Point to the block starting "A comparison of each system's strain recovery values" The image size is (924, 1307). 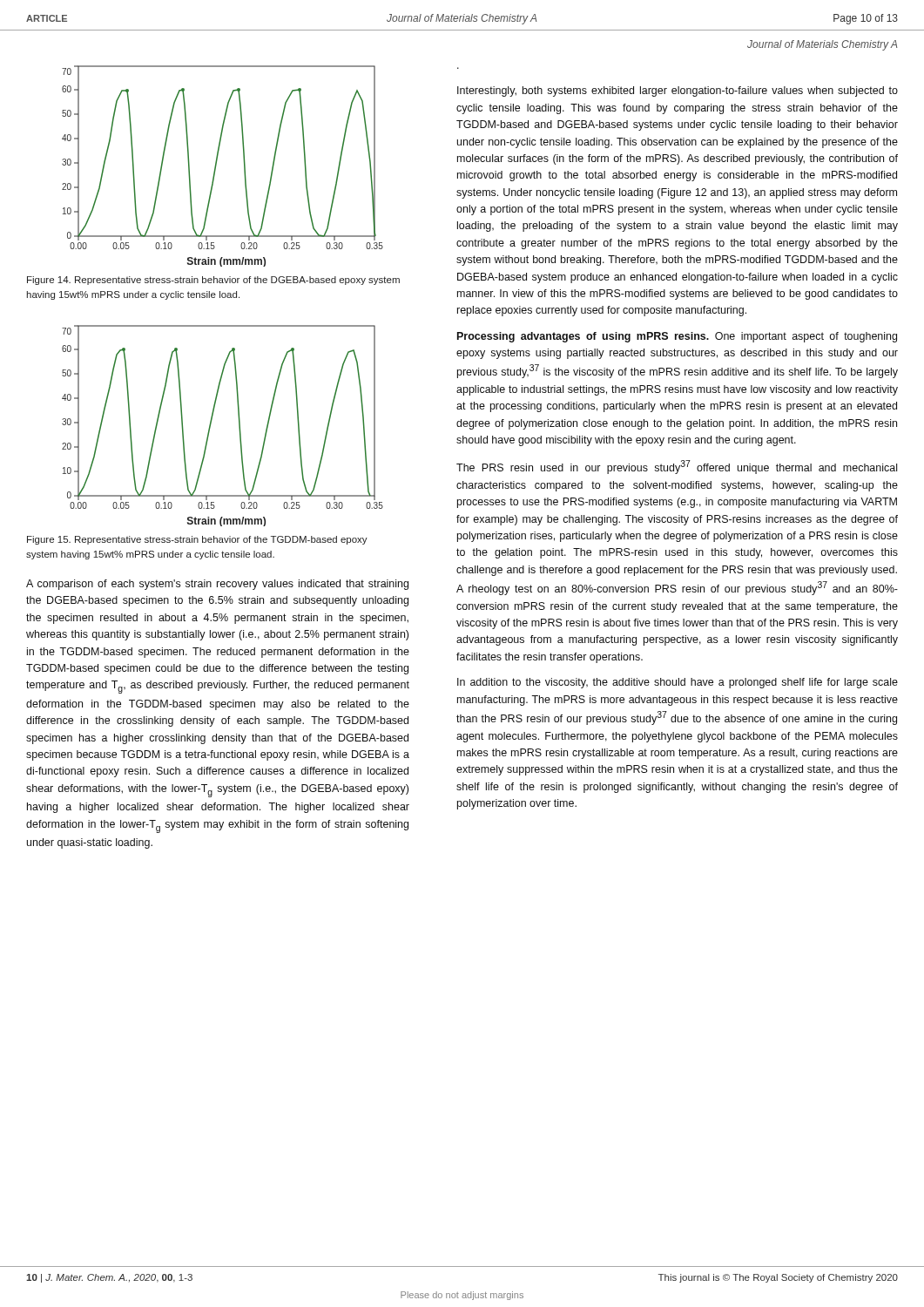pos(218,713)
